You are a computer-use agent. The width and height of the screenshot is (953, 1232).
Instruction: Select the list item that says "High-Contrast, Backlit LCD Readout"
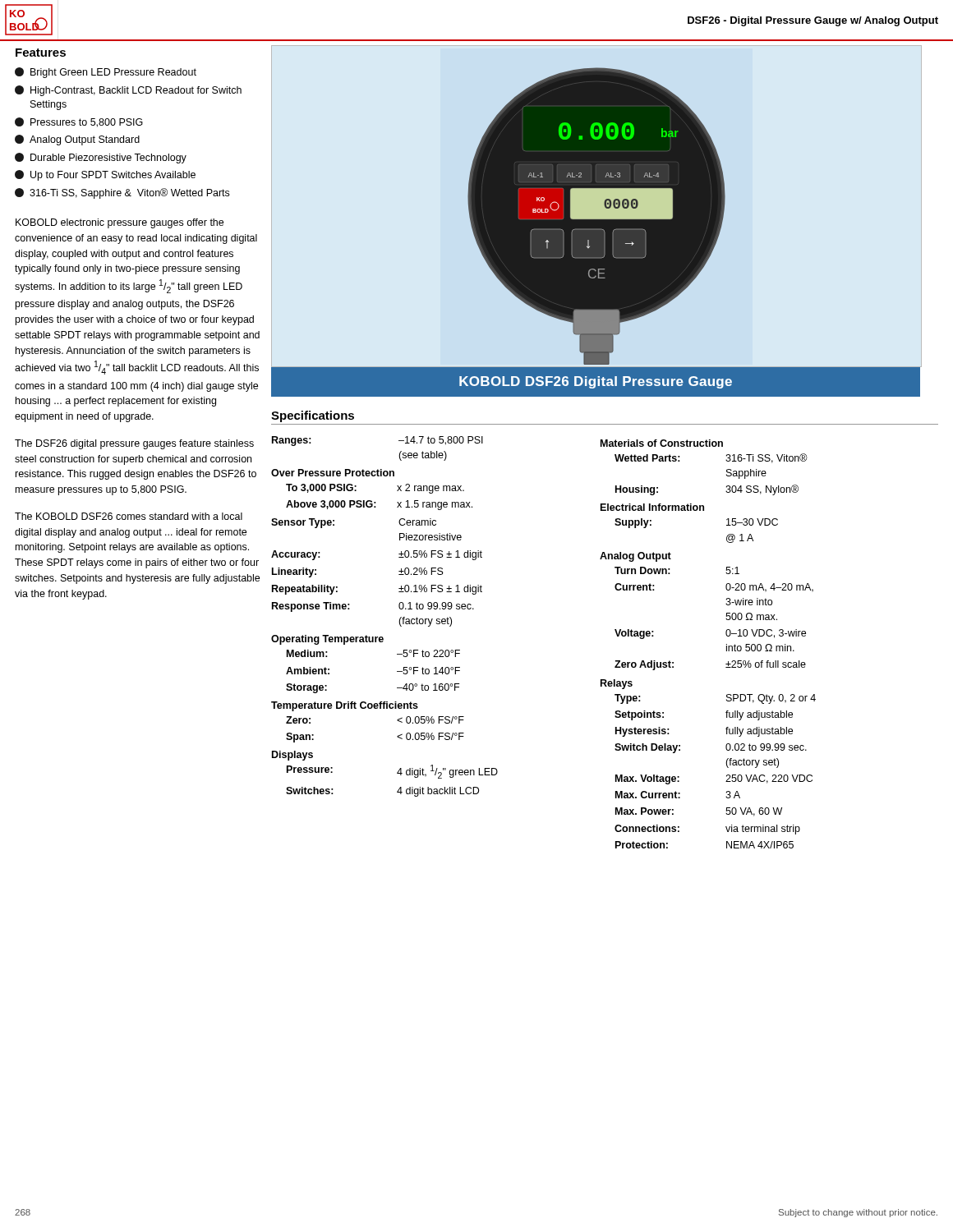coord(138,98)
